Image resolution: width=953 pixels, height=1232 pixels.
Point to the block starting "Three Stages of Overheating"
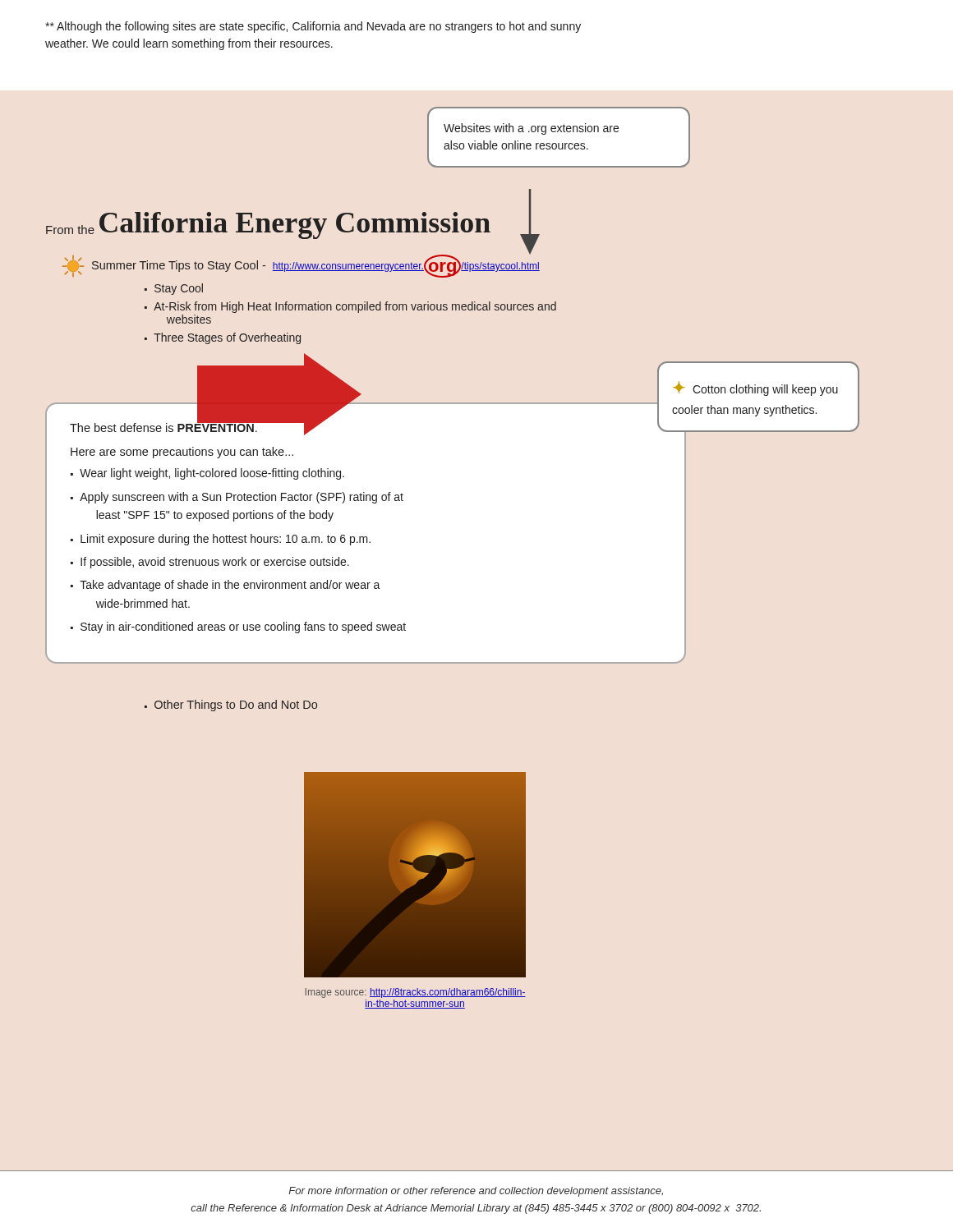pos(228,338)
